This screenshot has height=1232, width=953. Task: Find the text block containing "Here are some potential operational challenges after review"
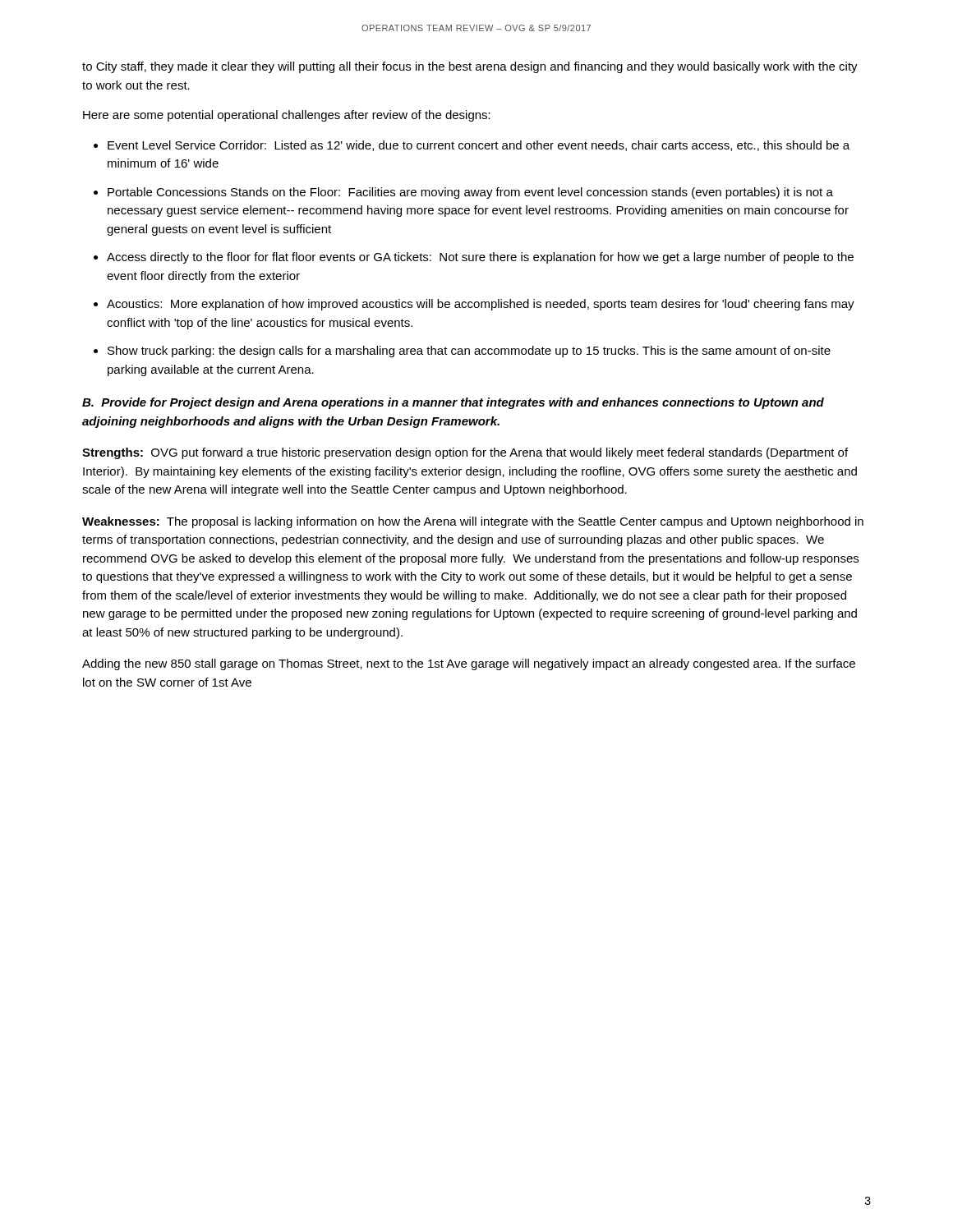pyautogui.click(x=287, y=115)
